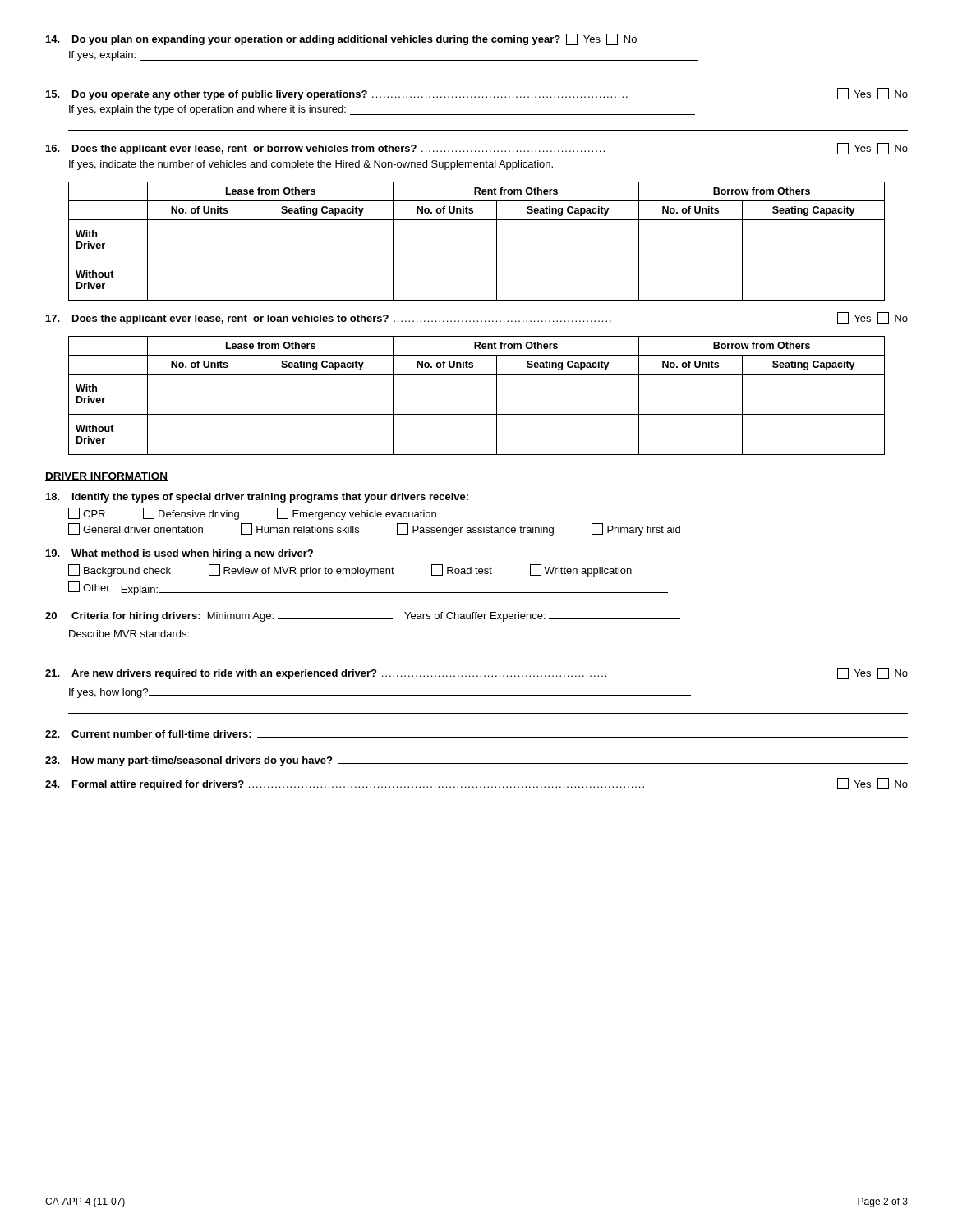
Task: Find the list item with the text "20 Criteria for hiring drivers: Minimum"
Action: [x=476, y=631]
